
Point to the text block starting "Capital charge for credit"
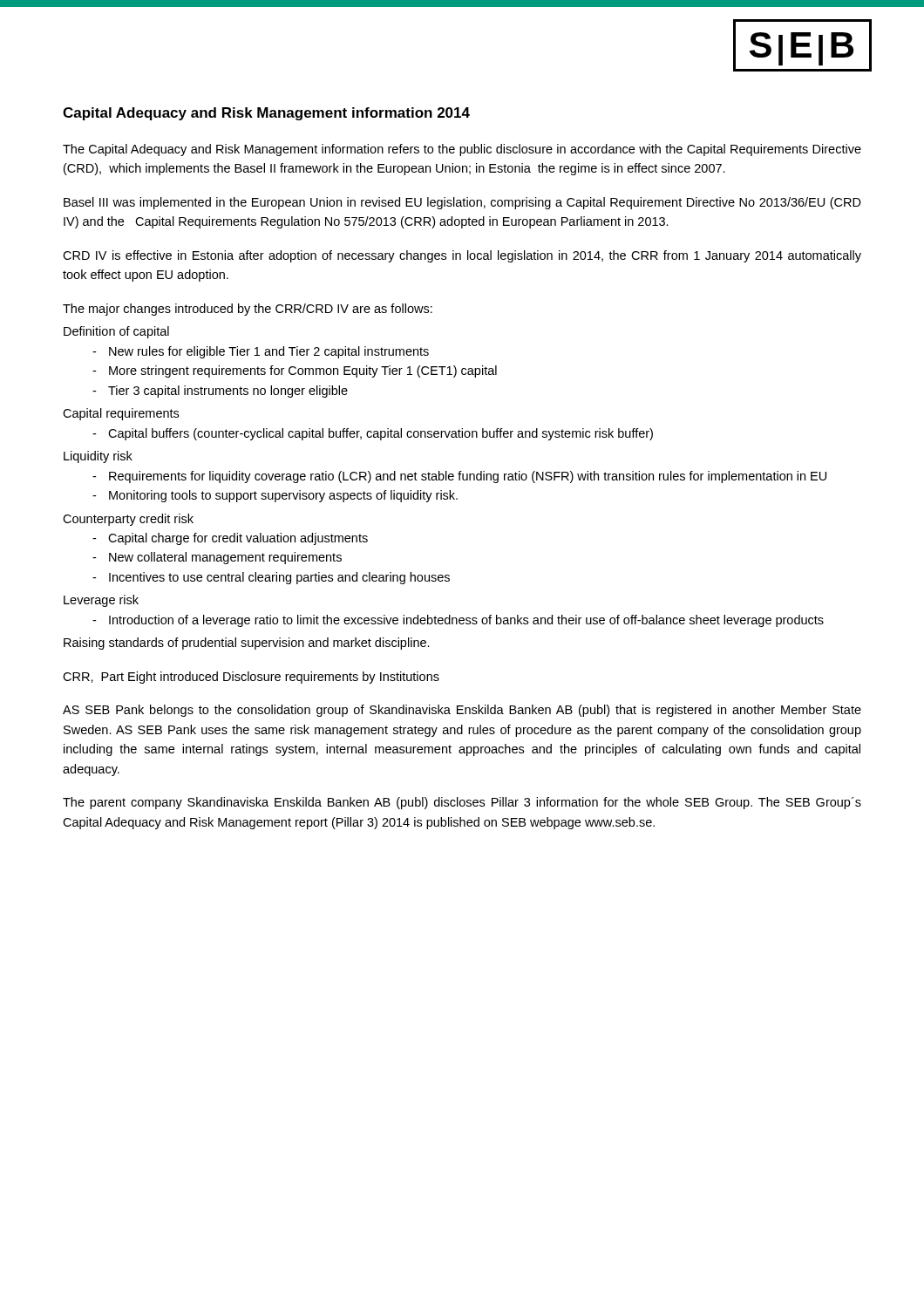tap(238, 538)
